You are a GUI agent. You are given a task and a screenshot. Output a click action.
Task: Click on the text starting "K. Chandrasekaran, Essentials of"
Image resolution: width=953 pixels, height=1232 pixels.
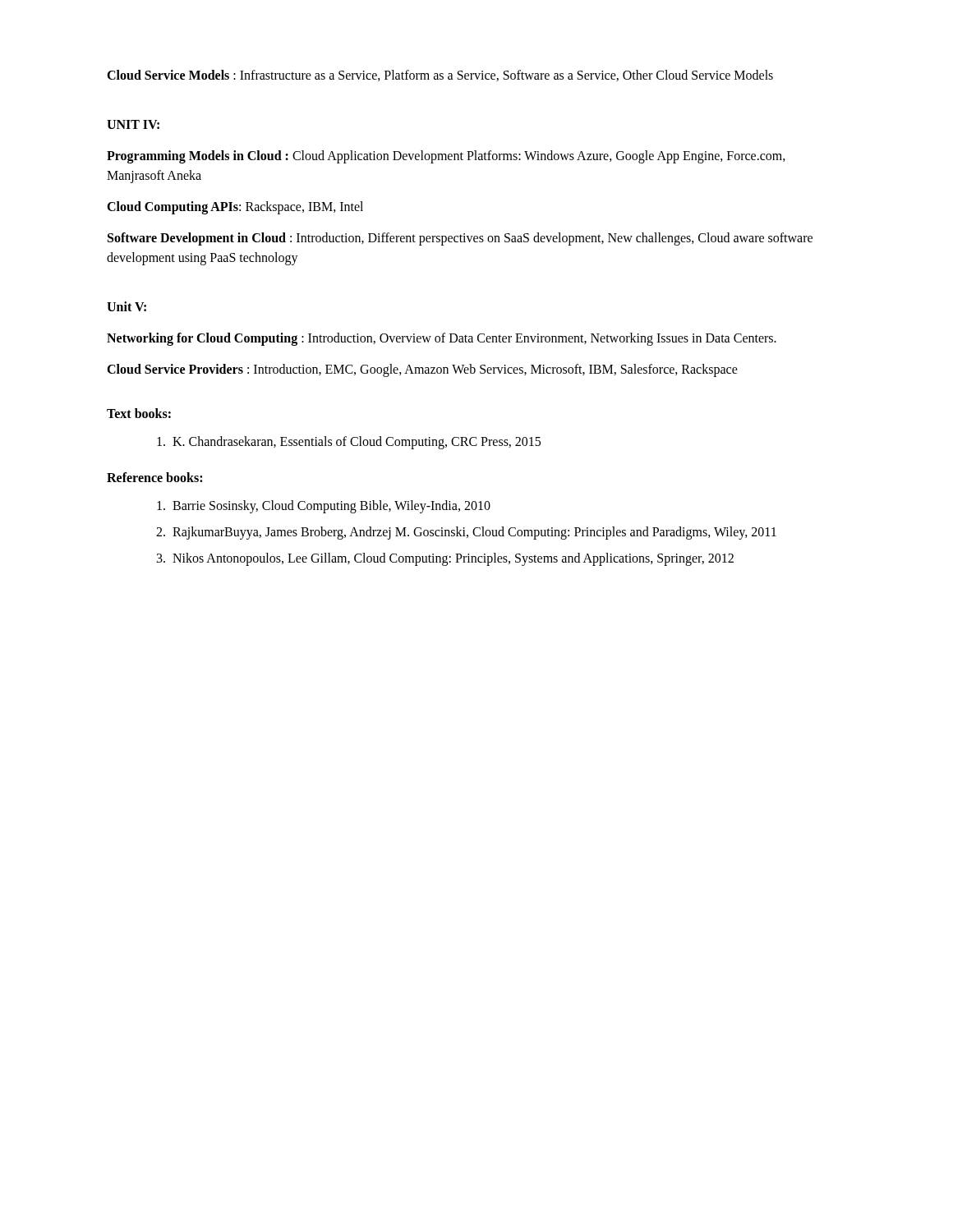click(349, 441)
